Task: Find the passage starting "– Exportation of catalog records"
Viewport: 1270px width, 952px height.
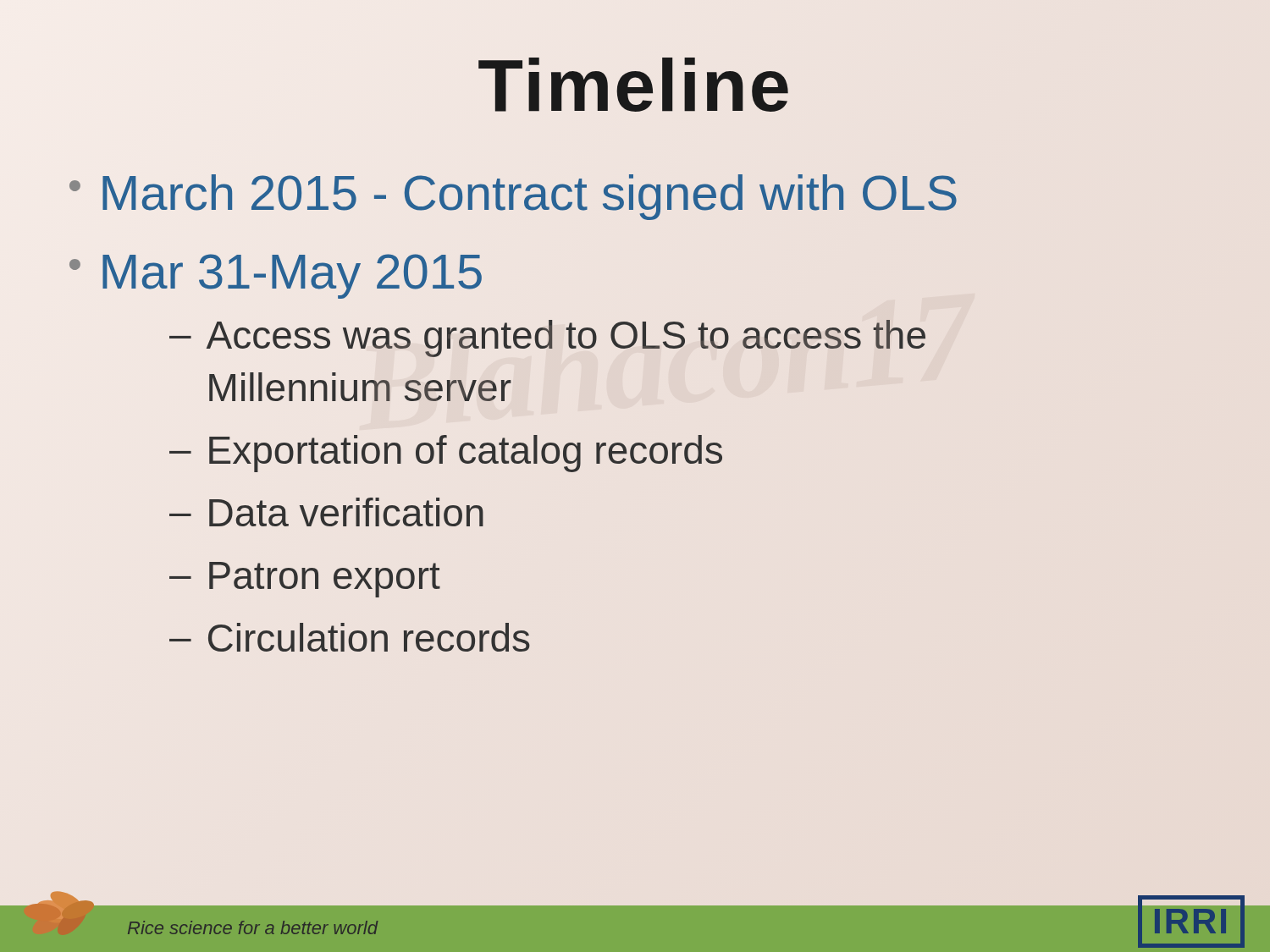Action: pyautogui.click(x=446, y=450)
